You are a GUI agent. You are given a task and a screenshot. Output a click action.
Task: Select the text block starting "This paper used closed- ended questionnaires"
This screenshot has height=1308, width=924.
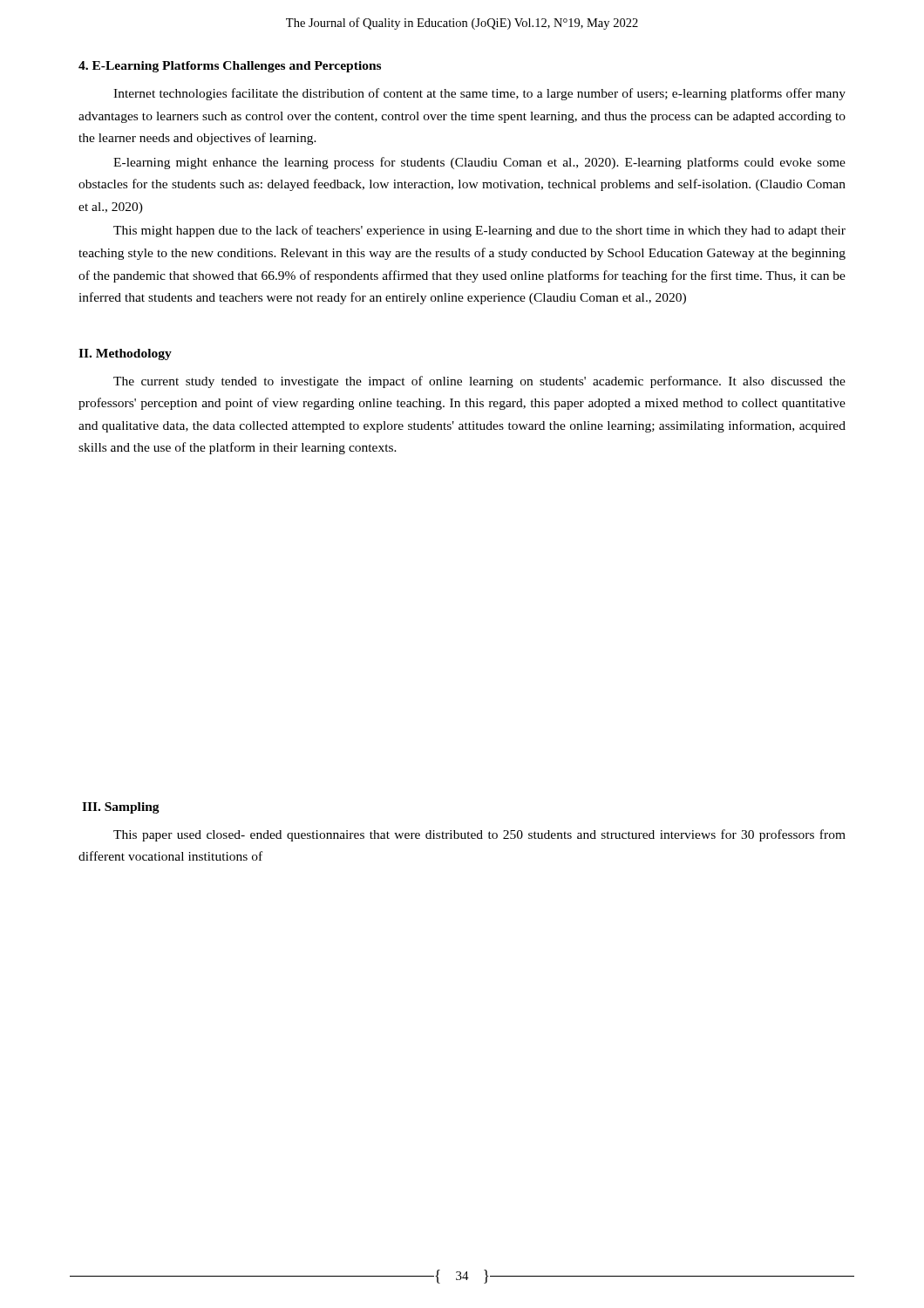(x=462, y=845)
